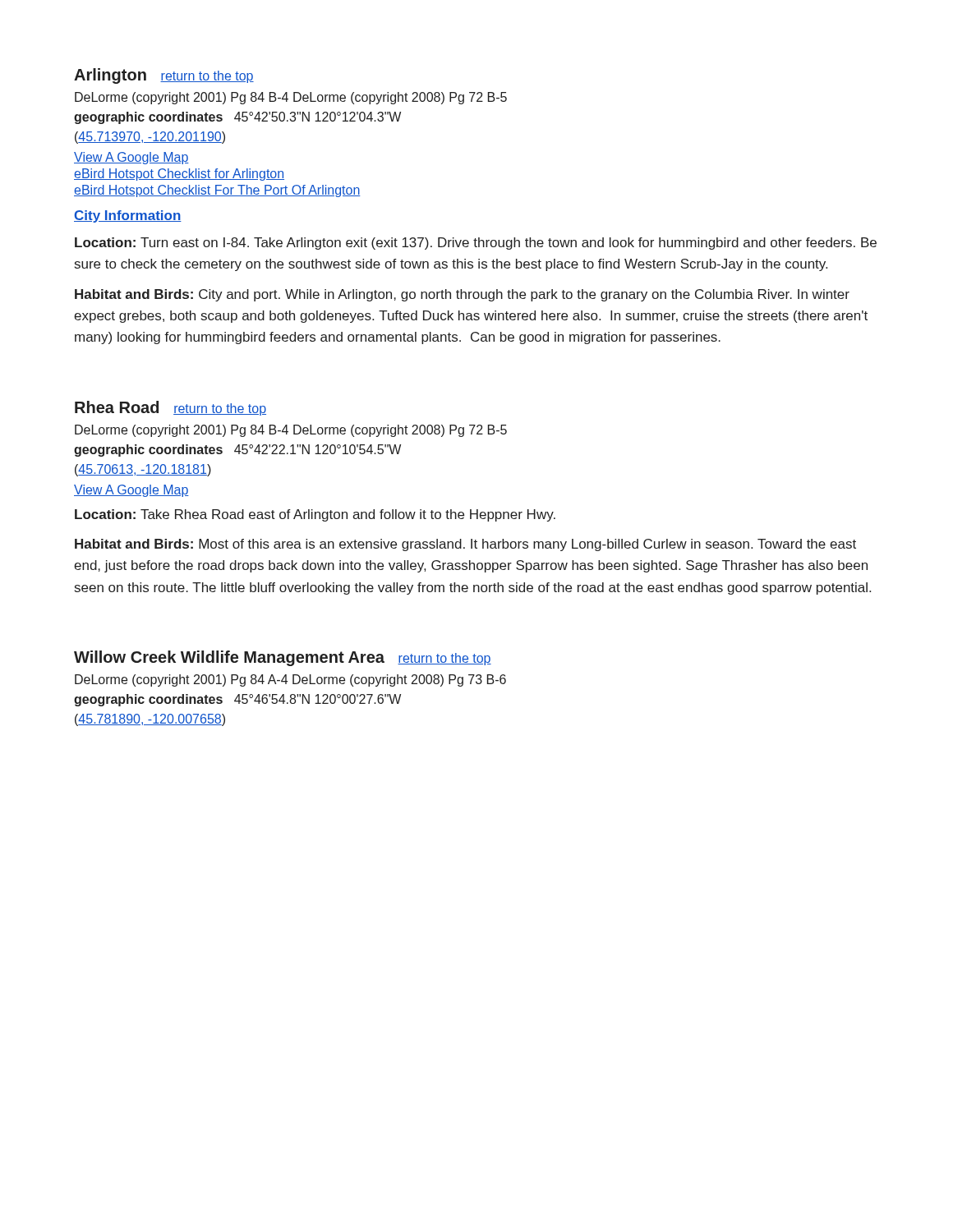Click where it says "eBird Hotspot Checklist for Arlington"
953x1232 pixels.
pos(179,174)
